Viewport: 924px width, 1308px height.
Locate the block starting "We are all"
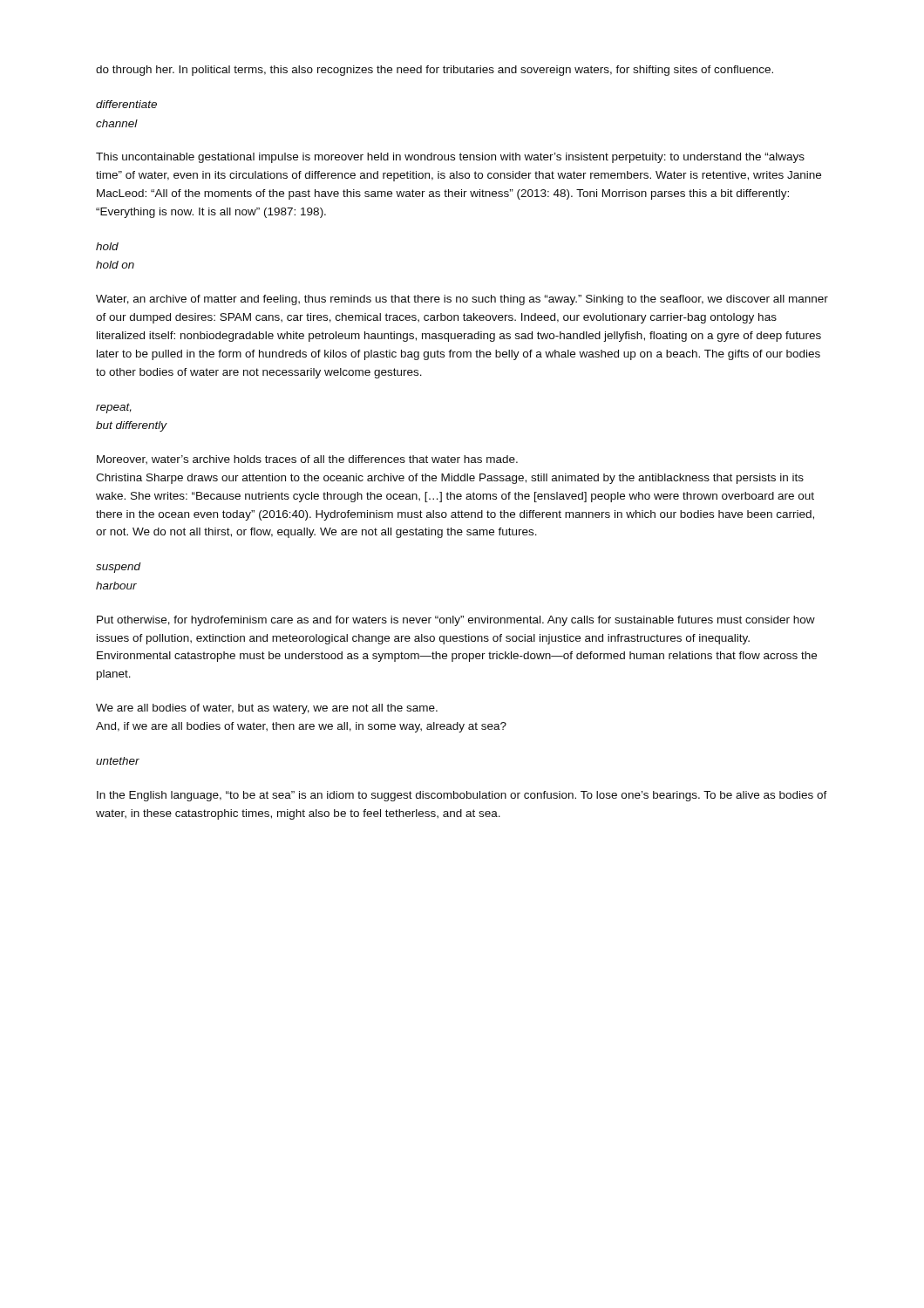point(301,717)
